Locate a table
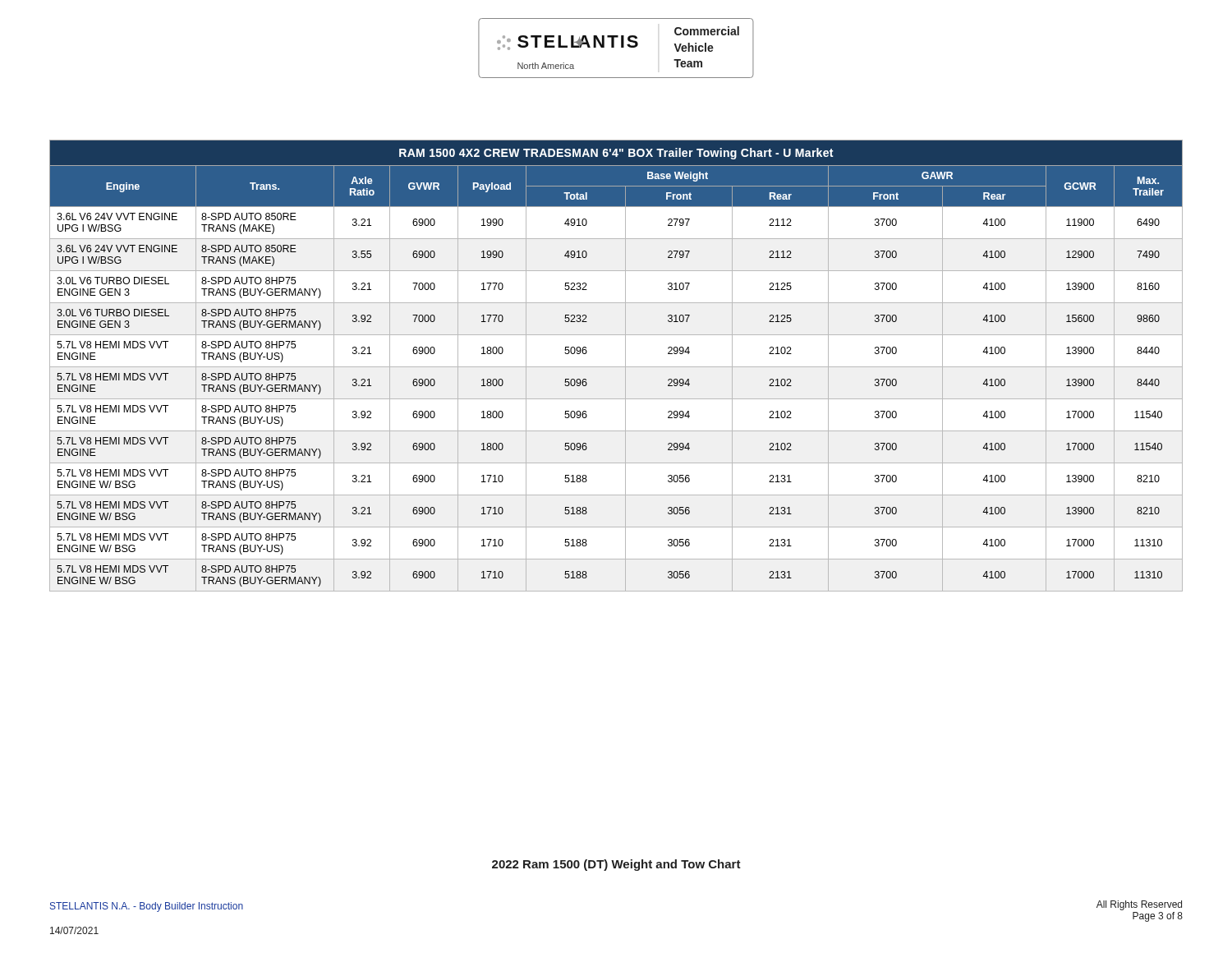Viewport: 1232px width, 953px height. coord(616,366)
